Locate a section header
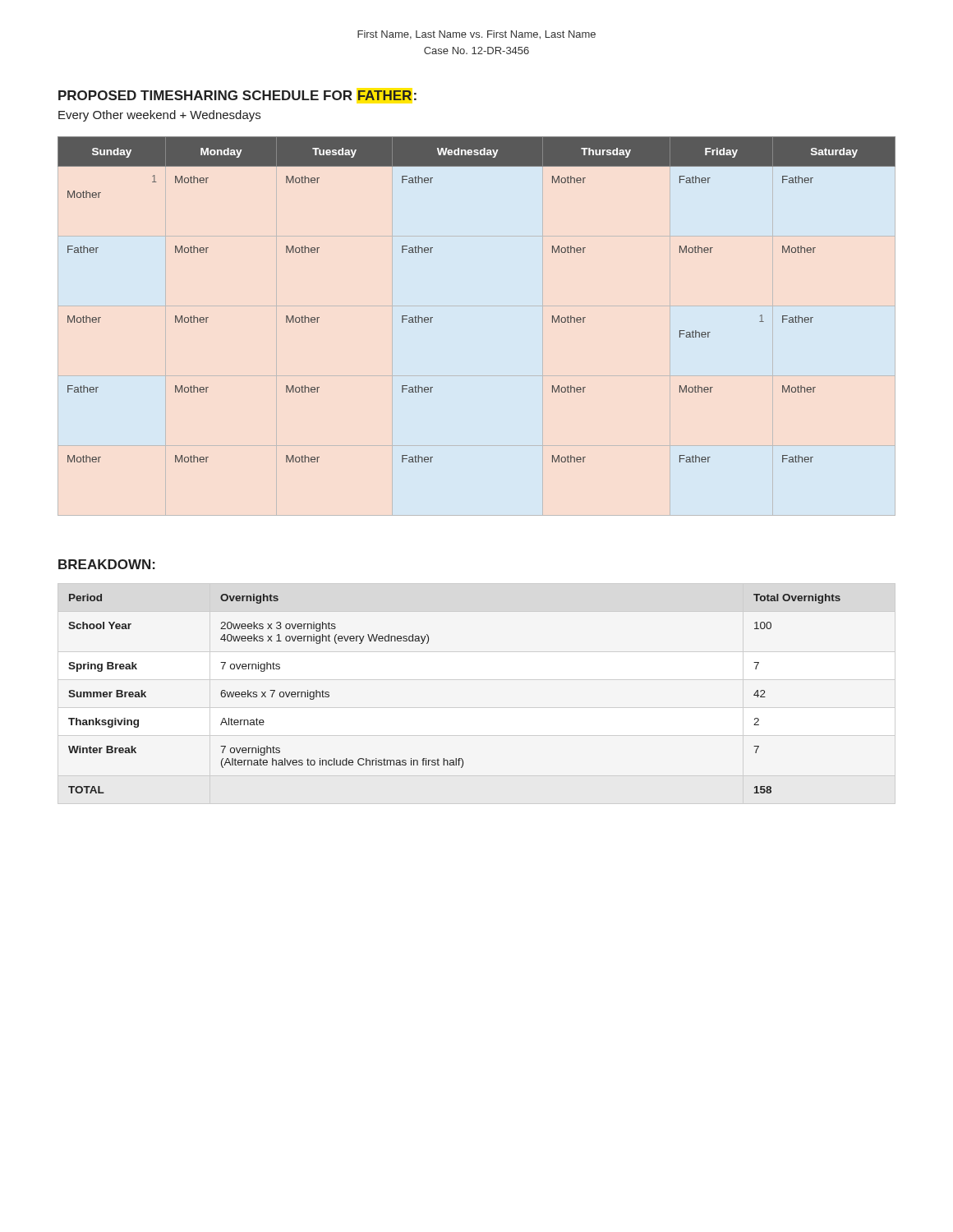953x1232 pixels. tap(107, 565)
